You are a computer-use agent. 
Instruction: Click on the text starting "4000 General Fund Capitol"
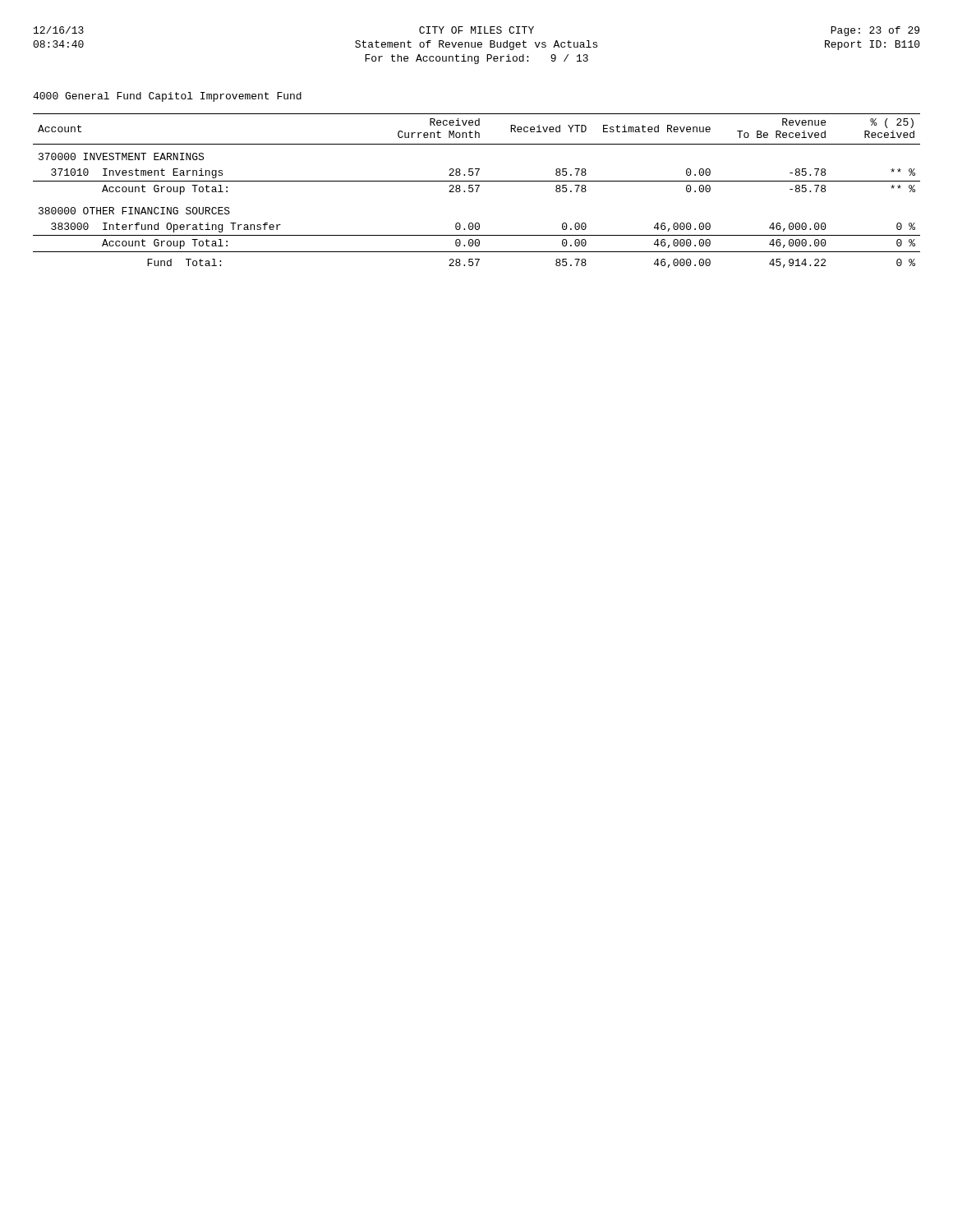pos(167,96)
